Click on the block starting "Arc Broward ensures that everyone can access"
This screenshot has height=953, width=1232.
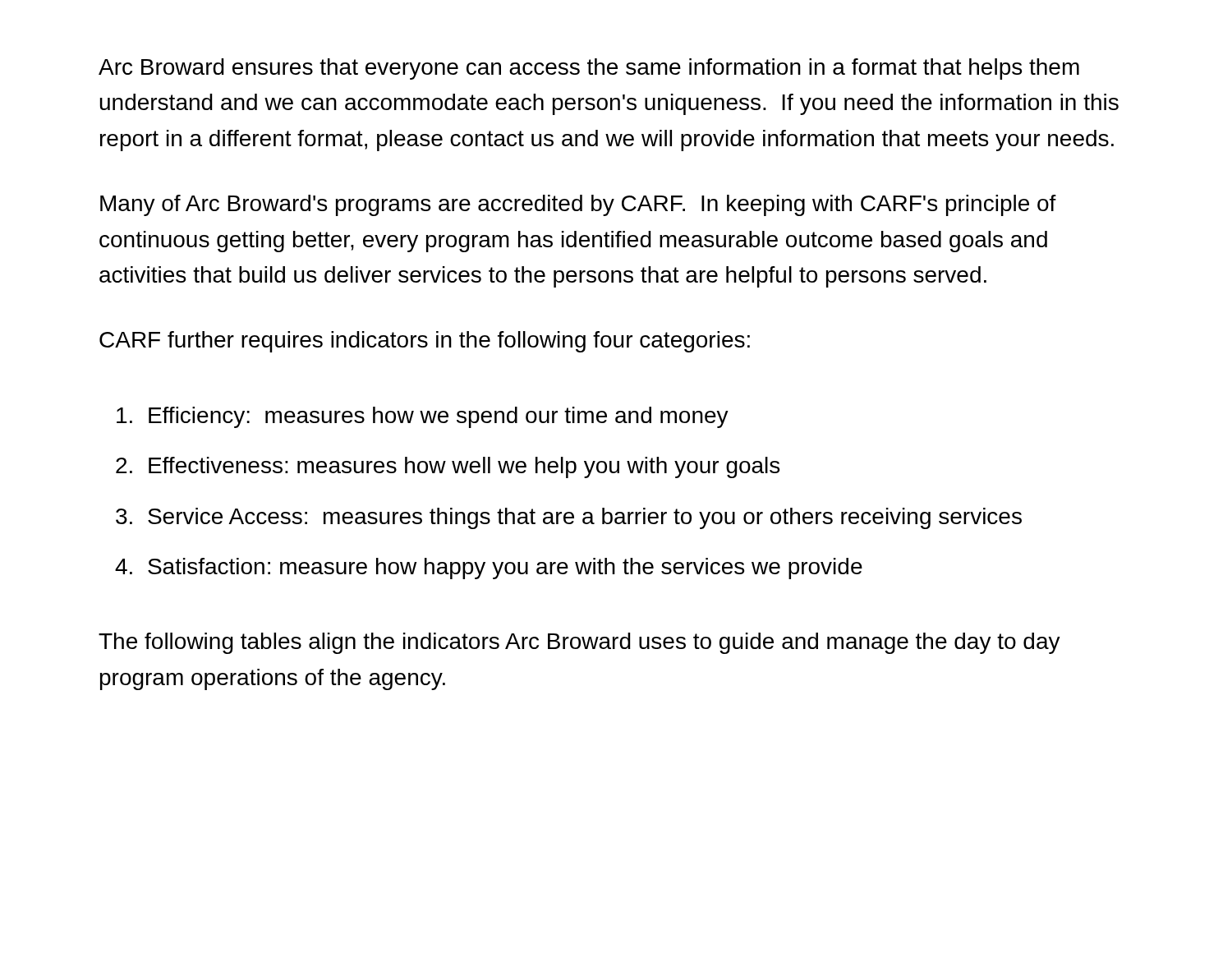point(609,103)
